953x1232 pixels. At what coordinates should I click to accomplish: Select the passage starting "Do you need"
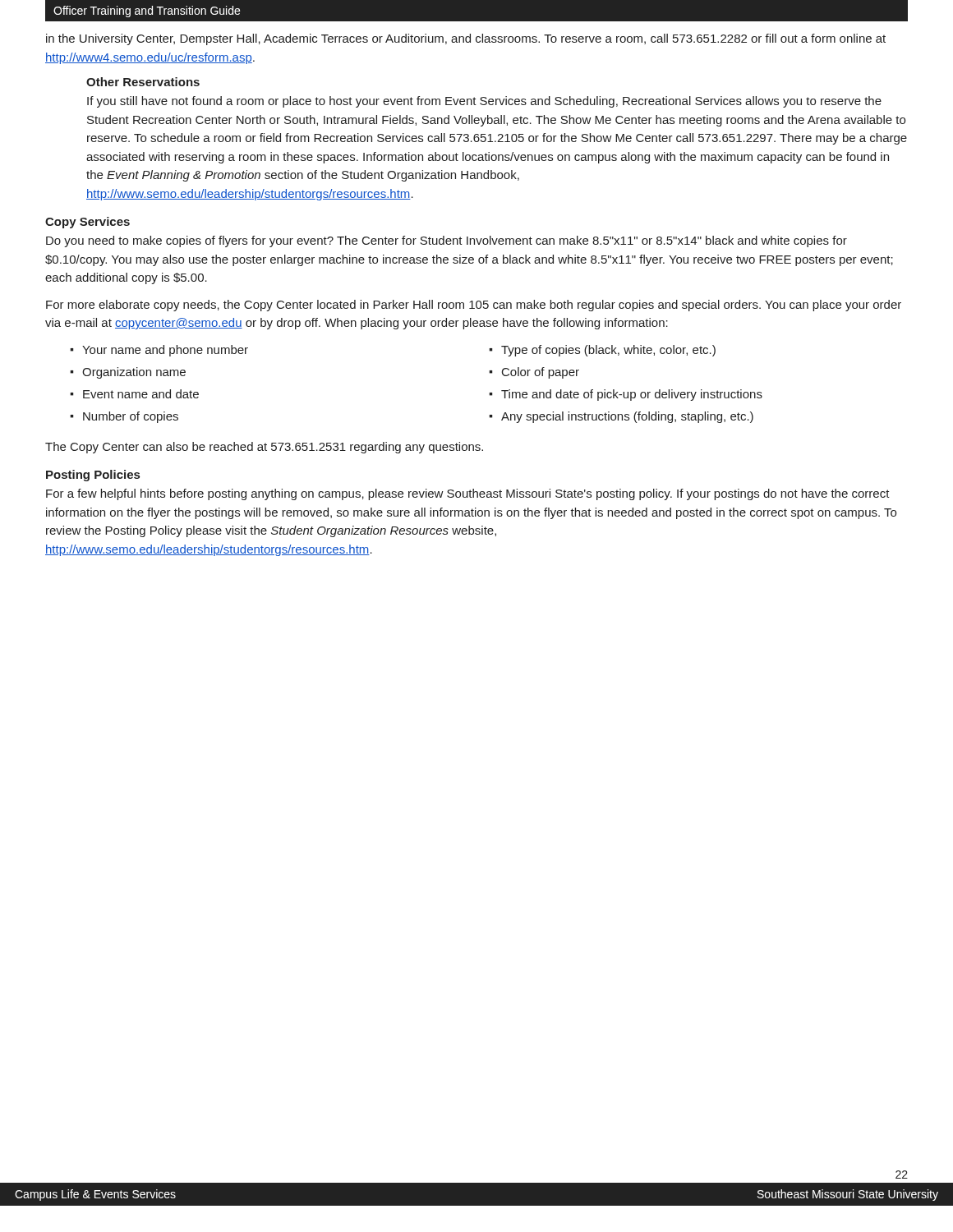469,259
